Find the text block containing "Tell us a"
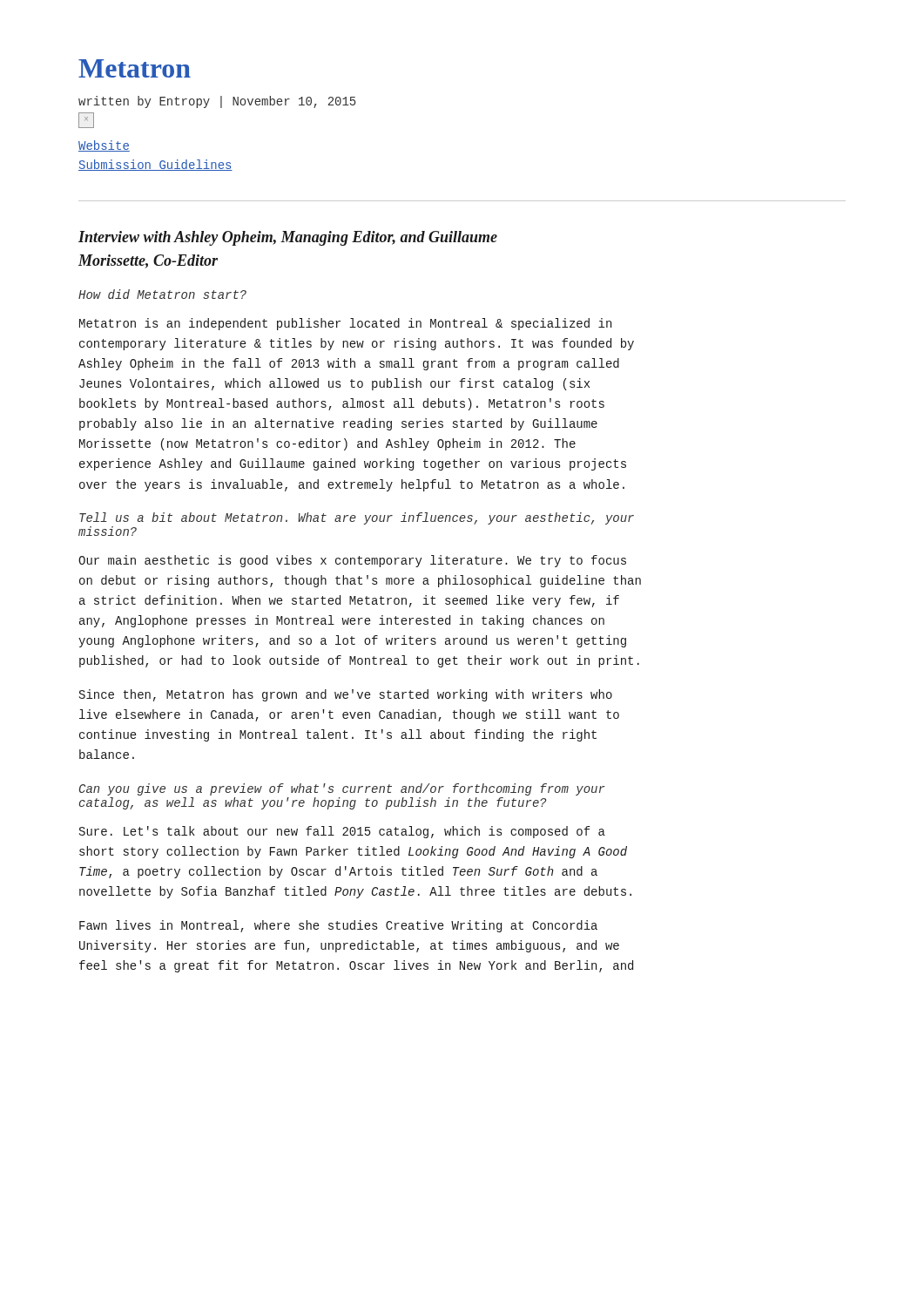This screenshot has width=924, height=1307. pyautogui.click(x=356, y=525)
